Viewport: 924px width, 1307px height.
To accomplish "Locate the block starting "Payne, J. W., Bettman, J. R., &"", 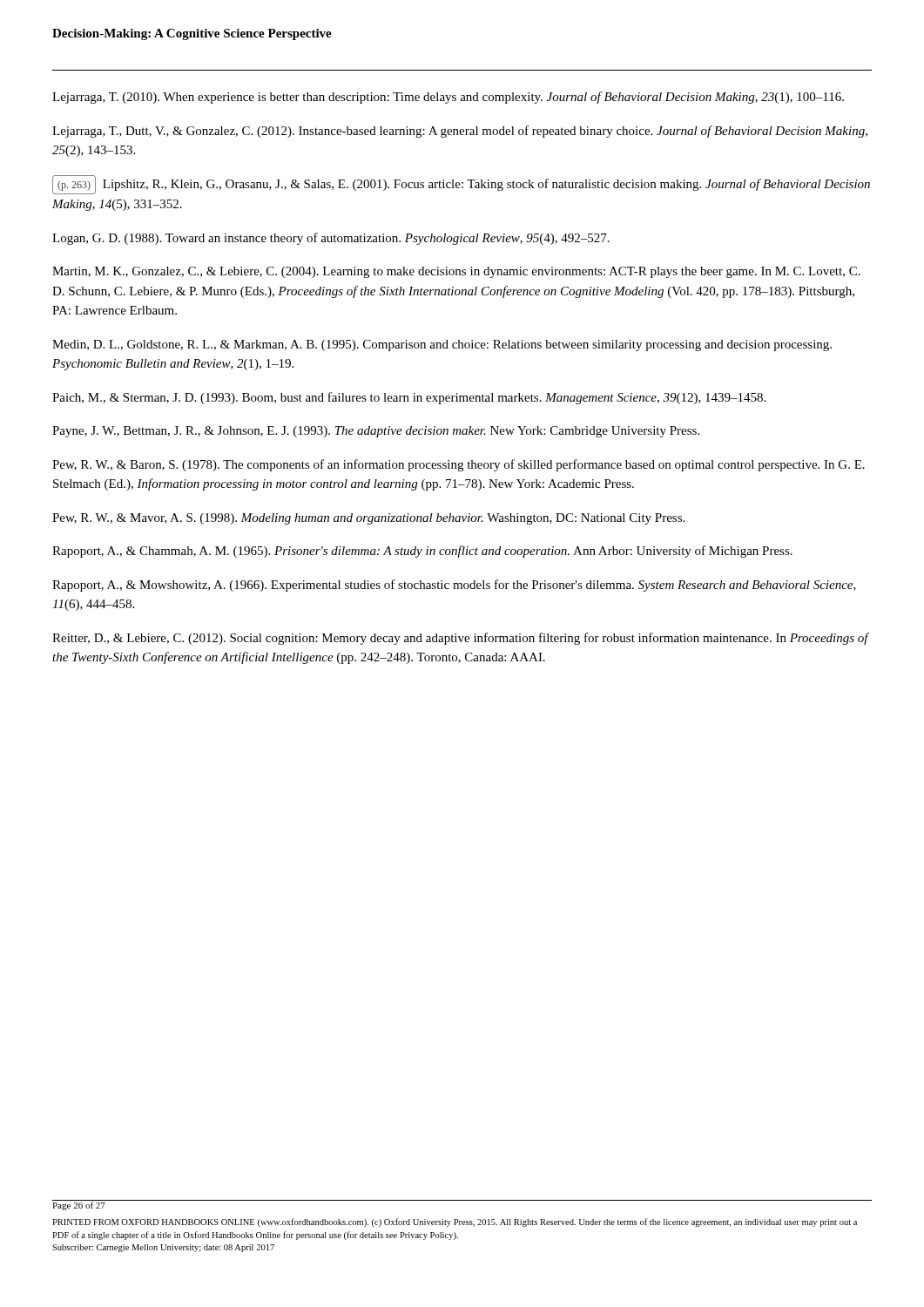I will (x=376, y=430).
